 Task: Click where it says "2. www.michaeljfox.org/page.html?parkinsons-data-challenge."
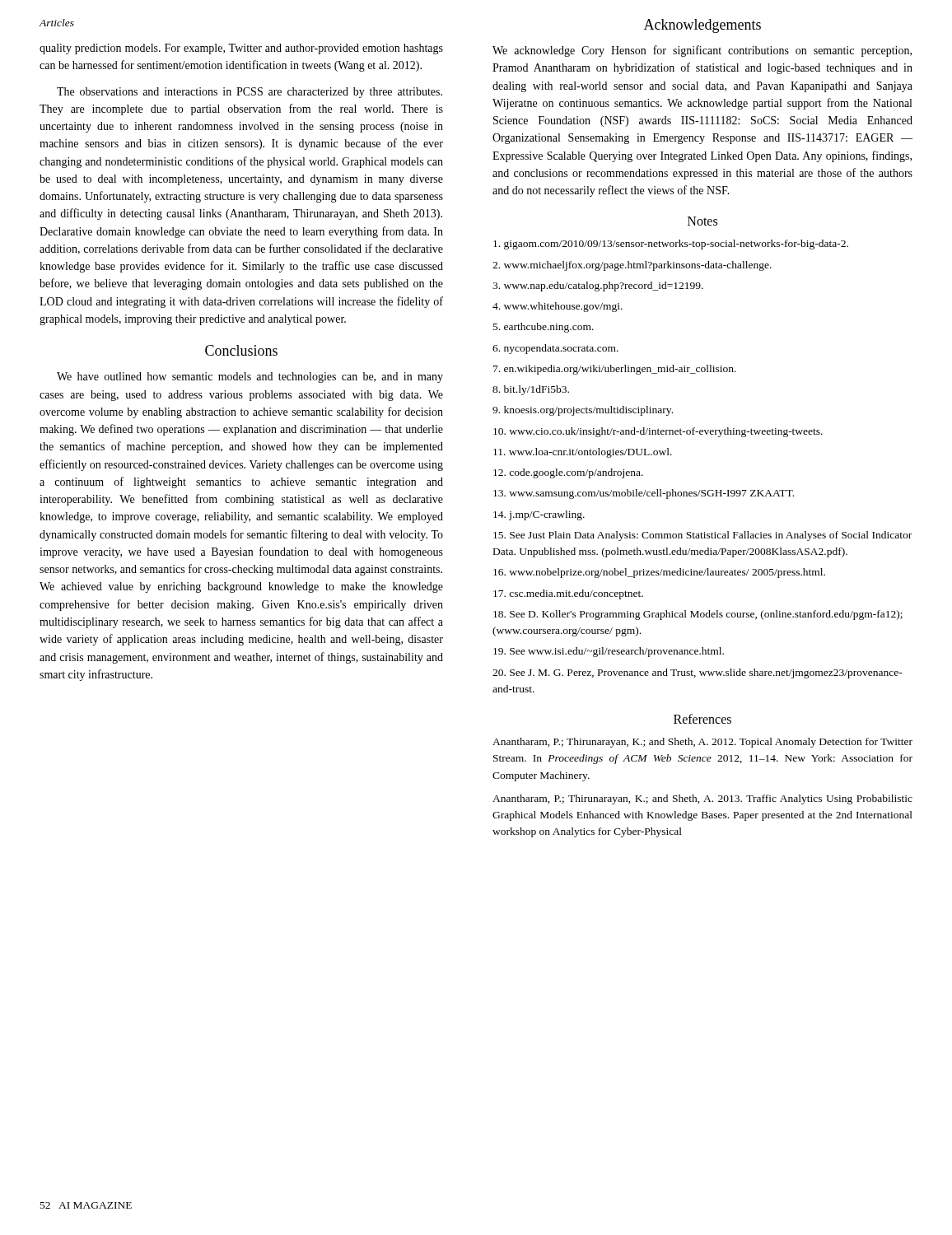(x=632, y=264)
